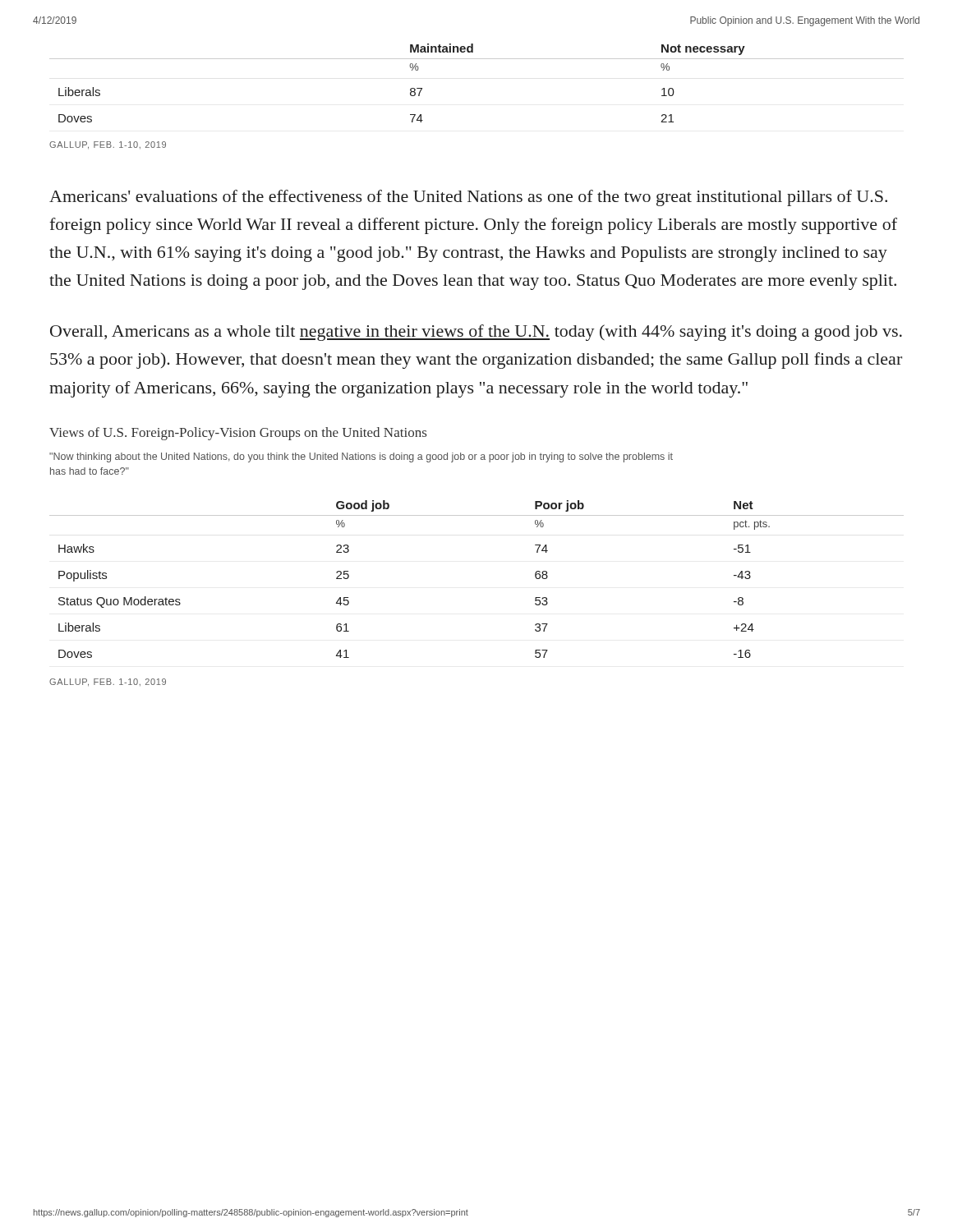Find the text block starting "Views of U.S."
Screen dimensions: 1232x953
238,432
